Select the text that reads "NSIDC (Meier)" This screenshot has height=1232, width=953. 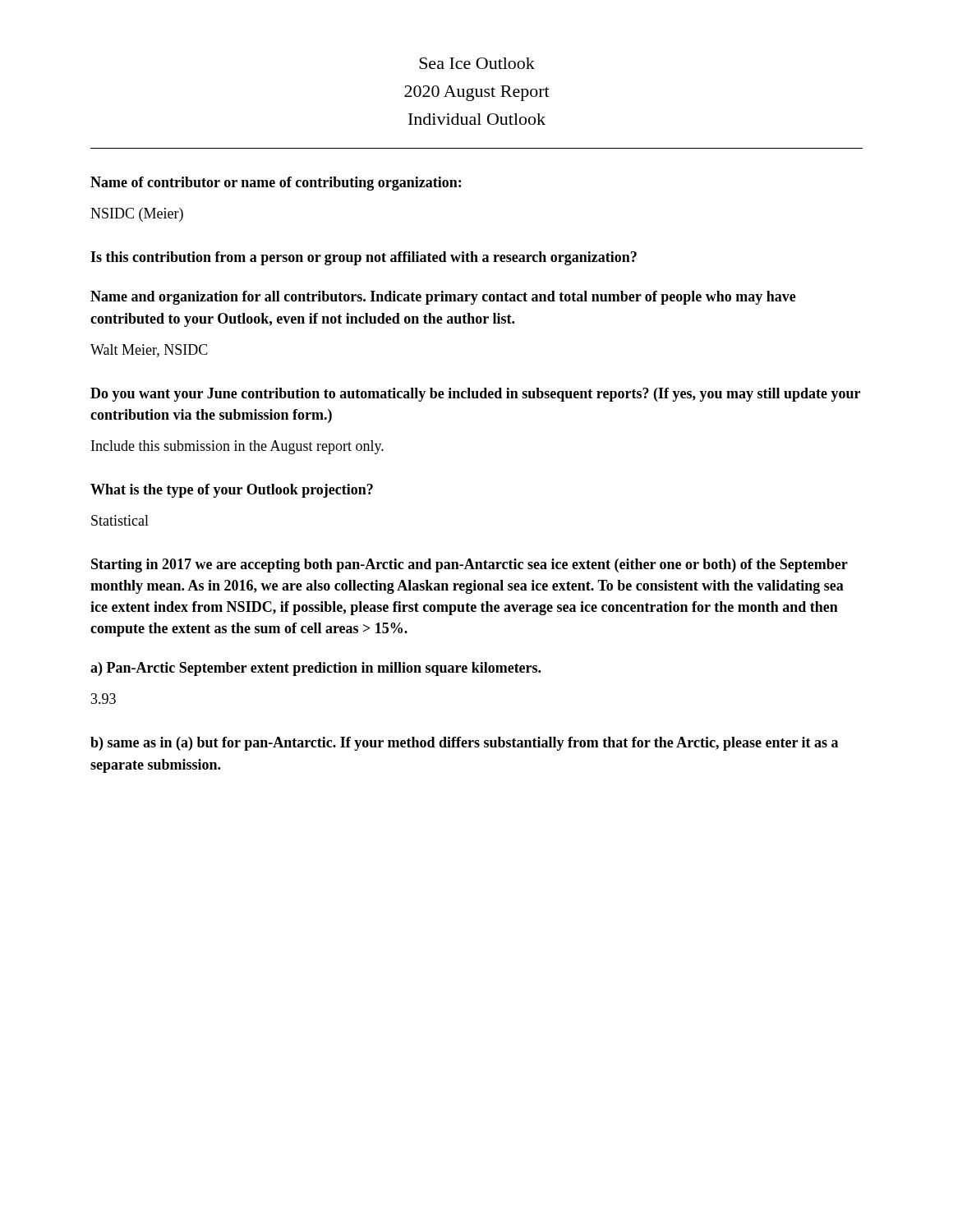[x=137, y=214]
